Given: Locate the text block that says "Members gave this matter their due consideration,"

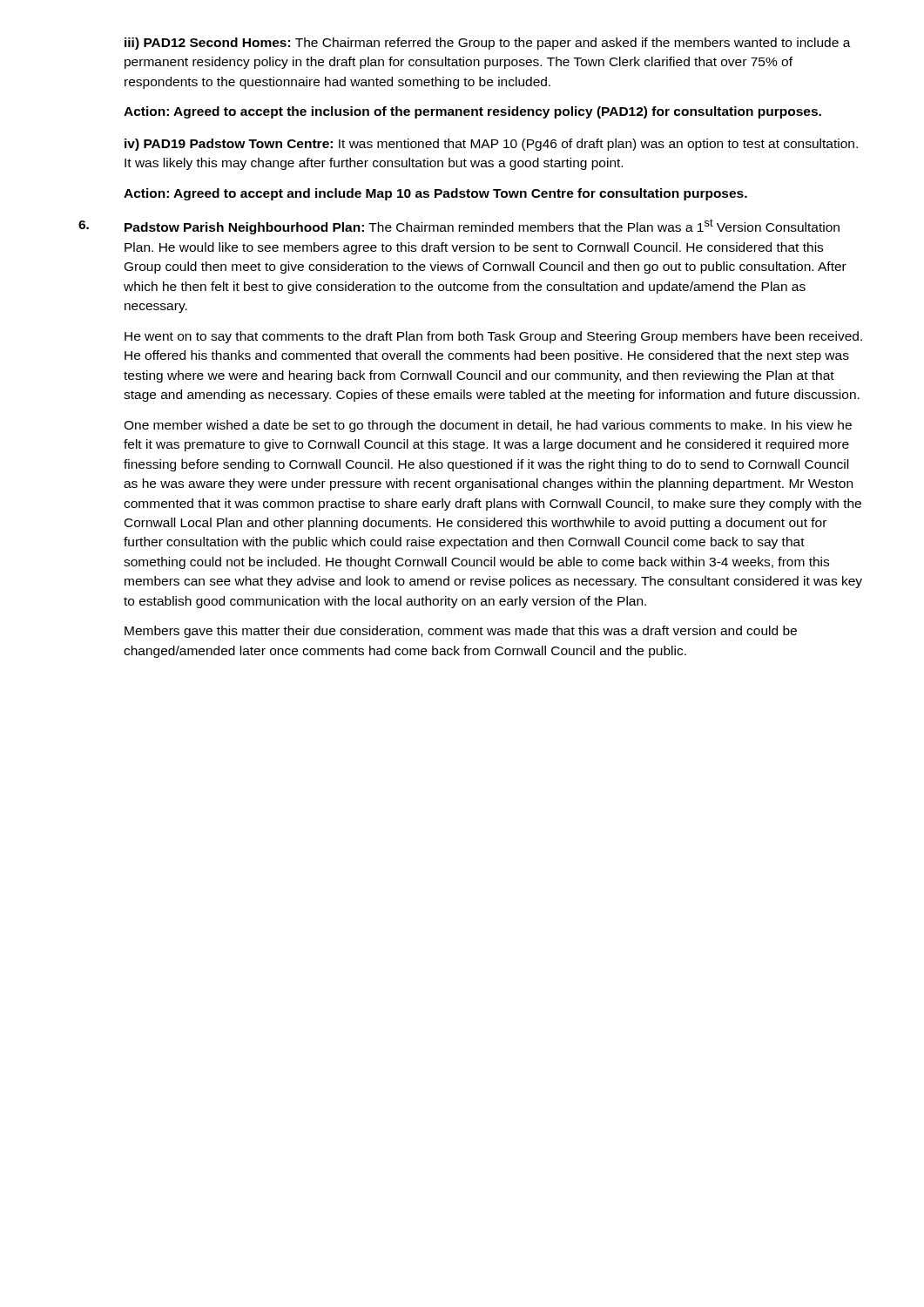Looking at the screenshot, I should pyautogui.click(x=494, y=641).
